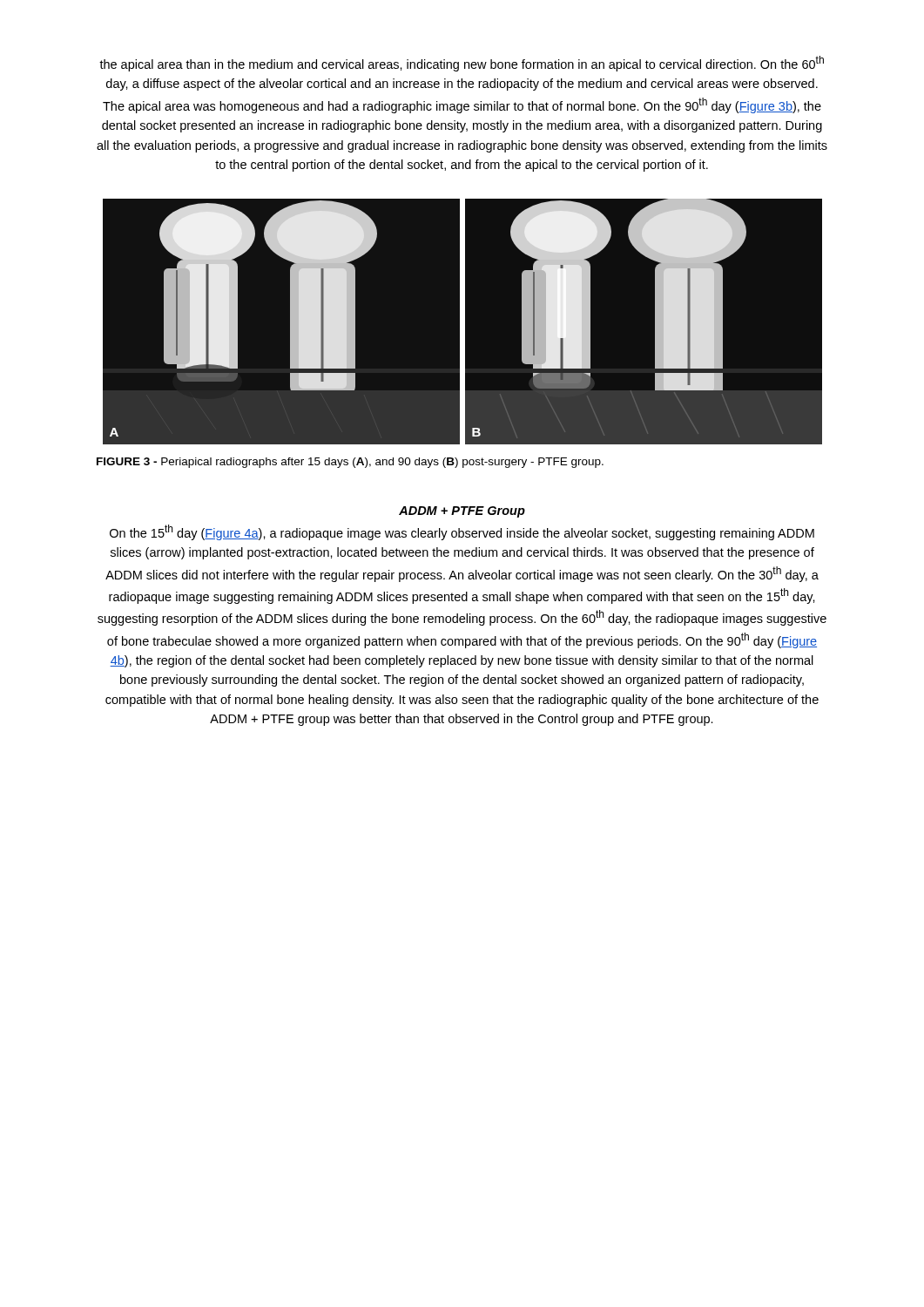Select the block starting "FIGURE 3 -"
The width and height of the screenshot is (924, 1307).
[x=350, y=462]
